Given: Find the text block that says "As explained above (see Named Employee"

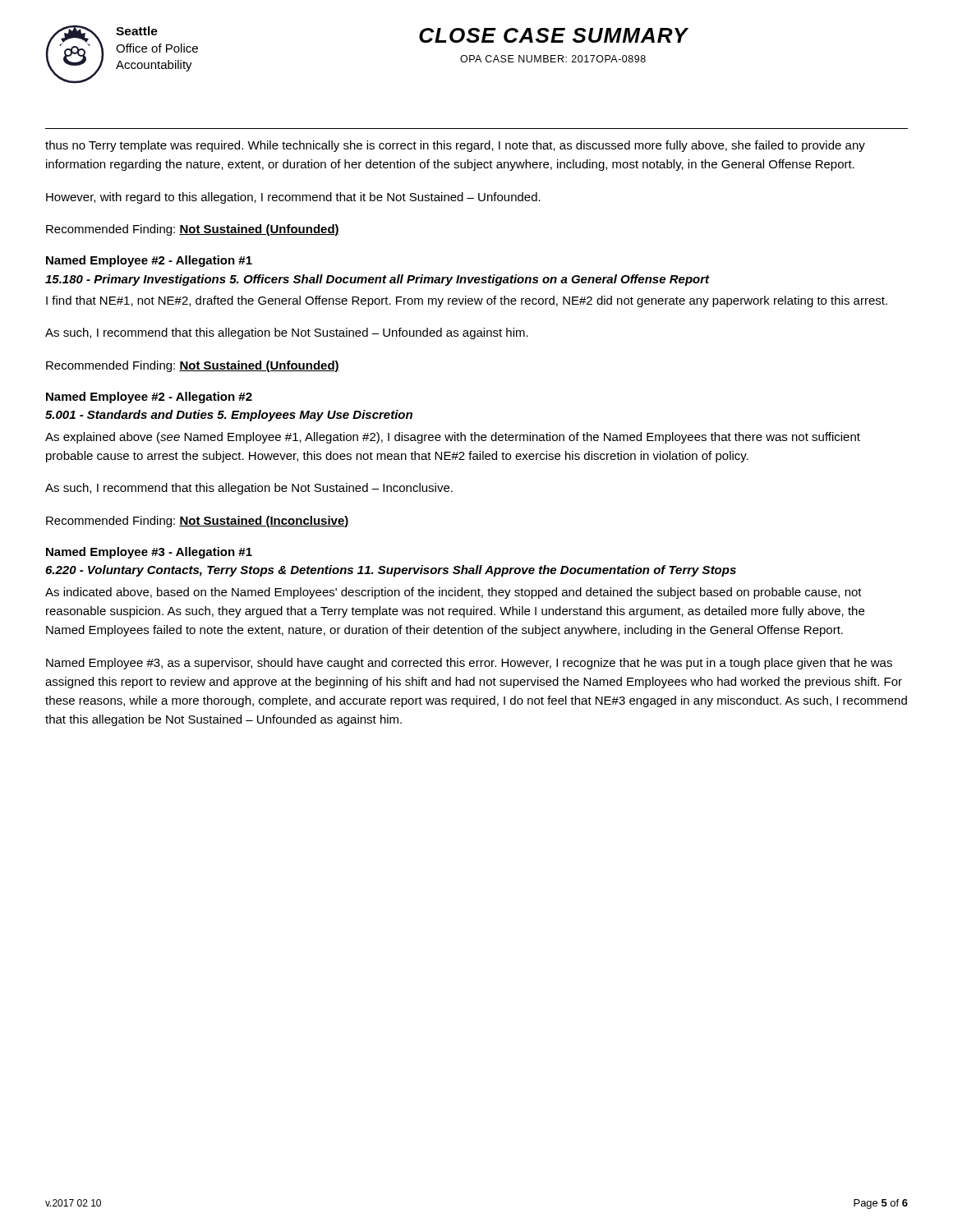Looking at the screenshot, I should point(453,446).
